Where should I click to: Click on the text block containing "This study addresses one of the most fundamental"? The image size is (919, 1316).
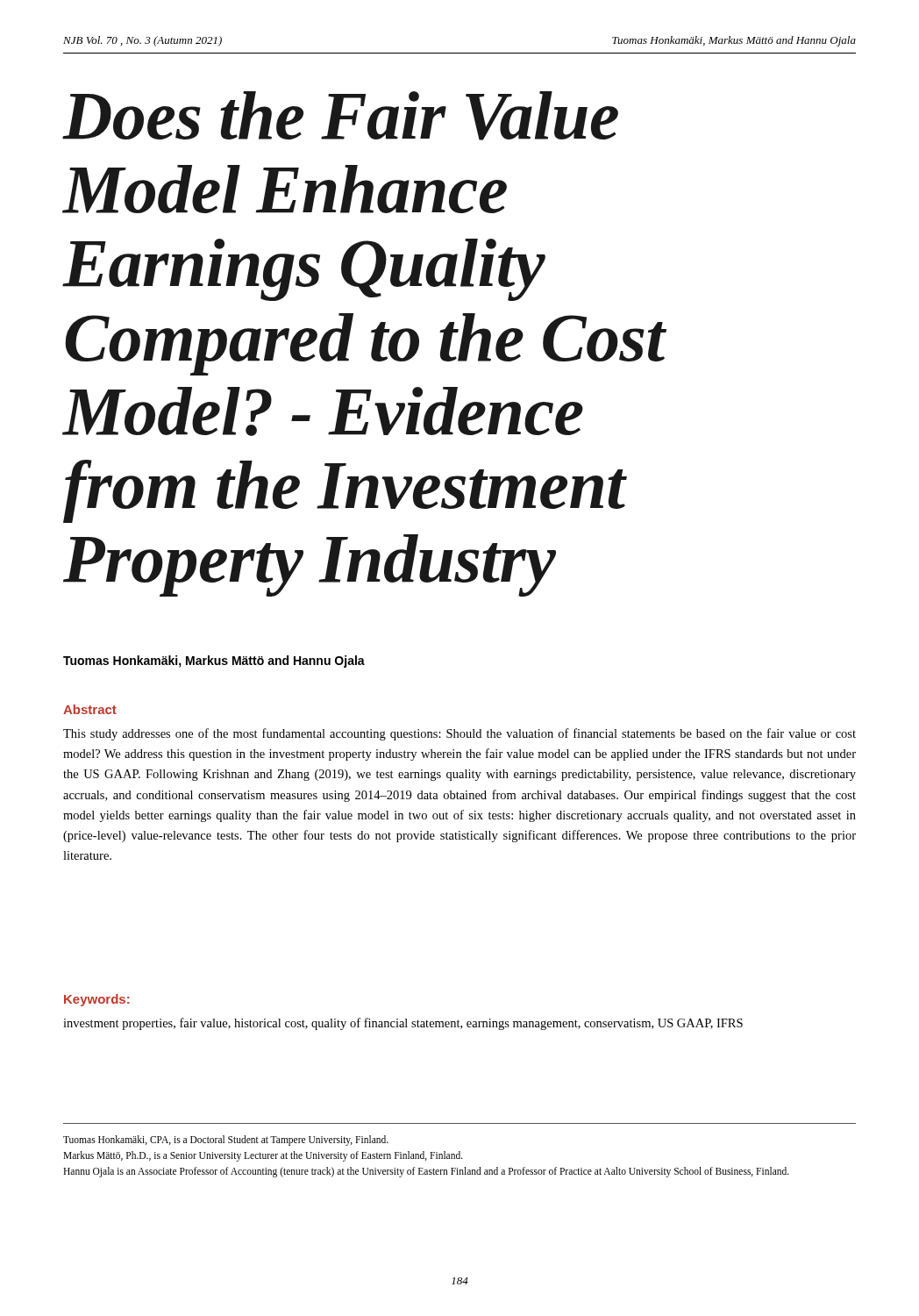(460, 794)
